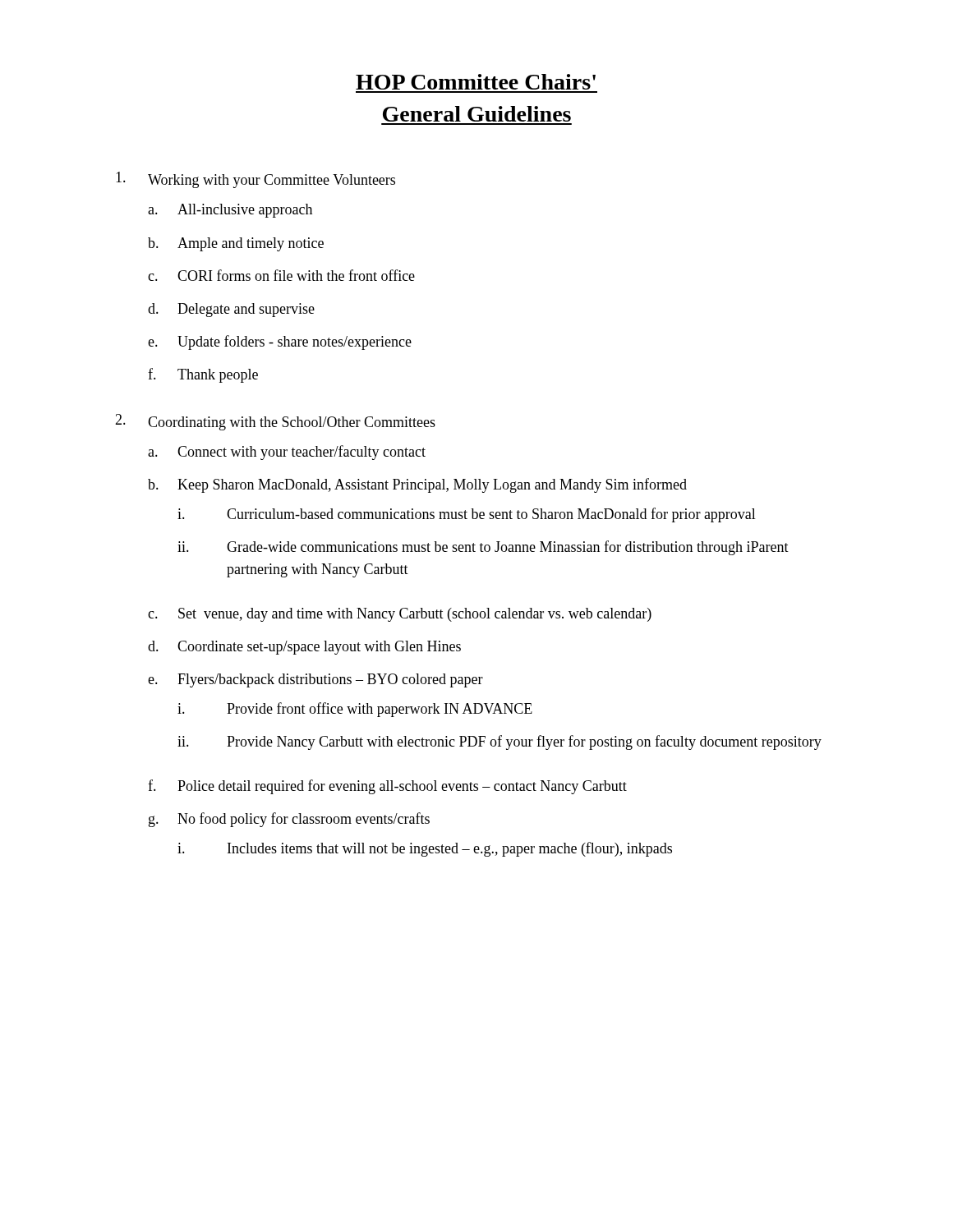The image size is (953, 1232).
Task: Locate the list item containing "a. Connect with your teacher/faculty contact"
Action: point(287,453)
